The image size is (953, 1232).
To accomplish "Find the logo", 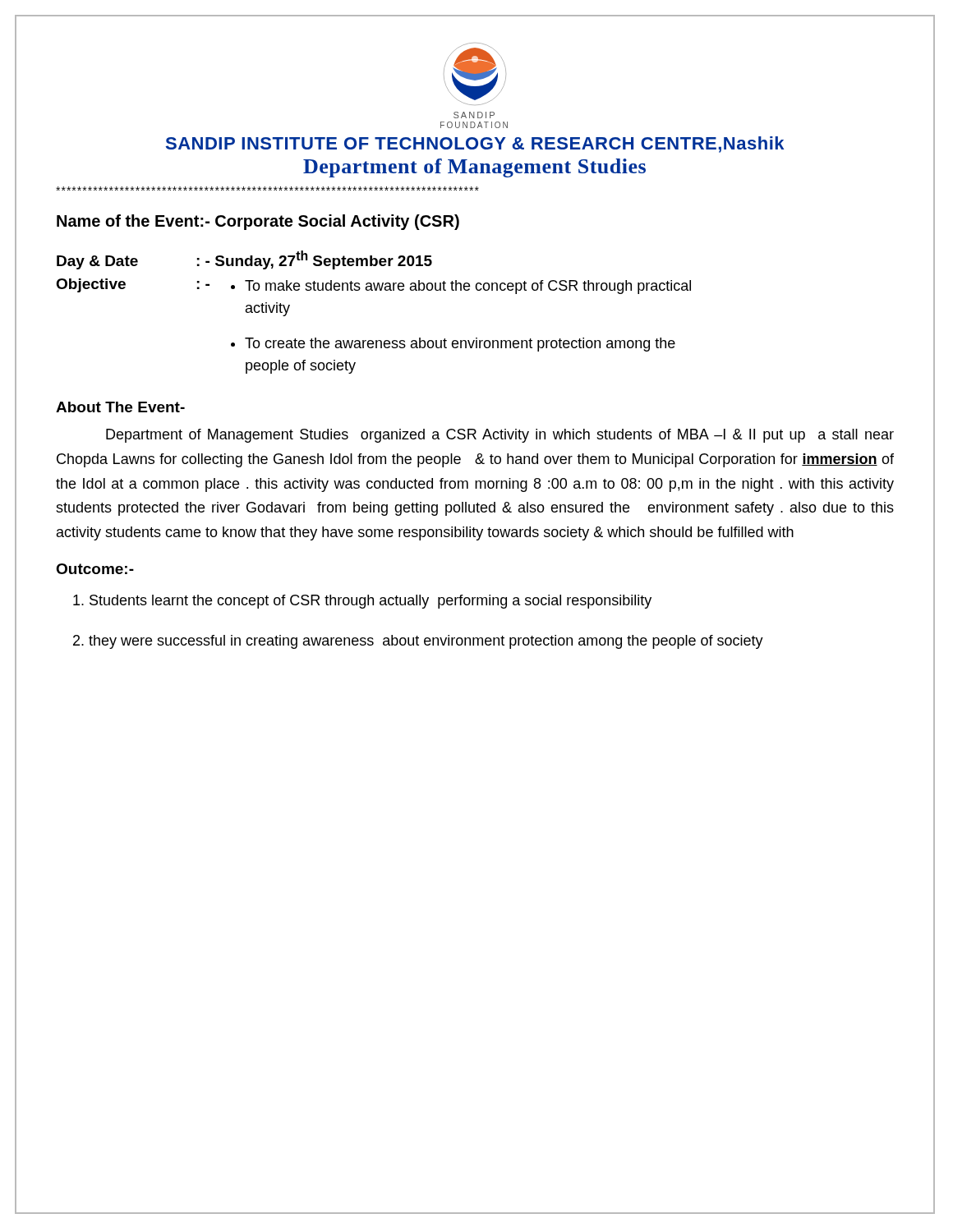I will [475, 85].
